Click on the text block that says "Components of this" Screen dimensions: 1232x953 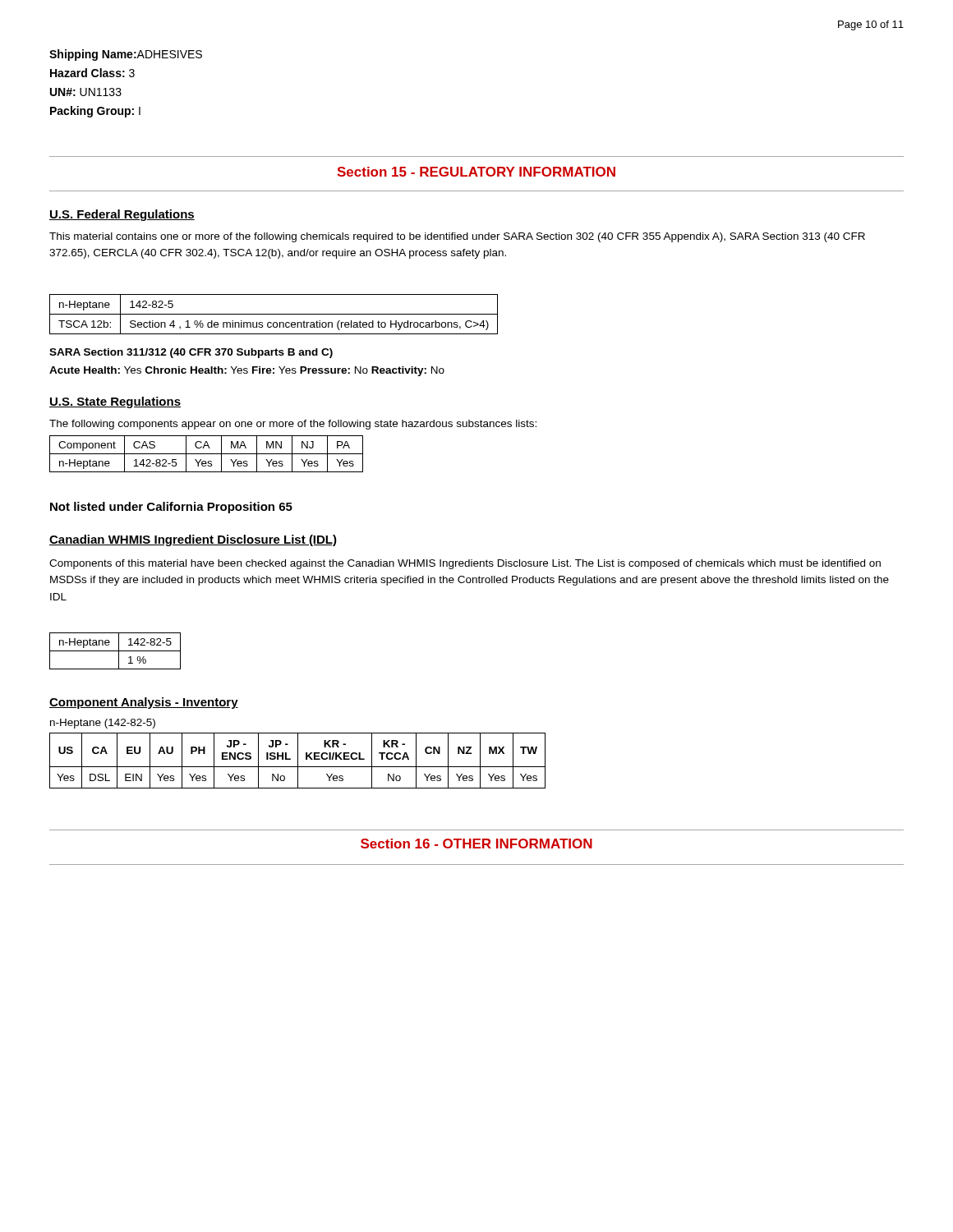tap(469, 580)
